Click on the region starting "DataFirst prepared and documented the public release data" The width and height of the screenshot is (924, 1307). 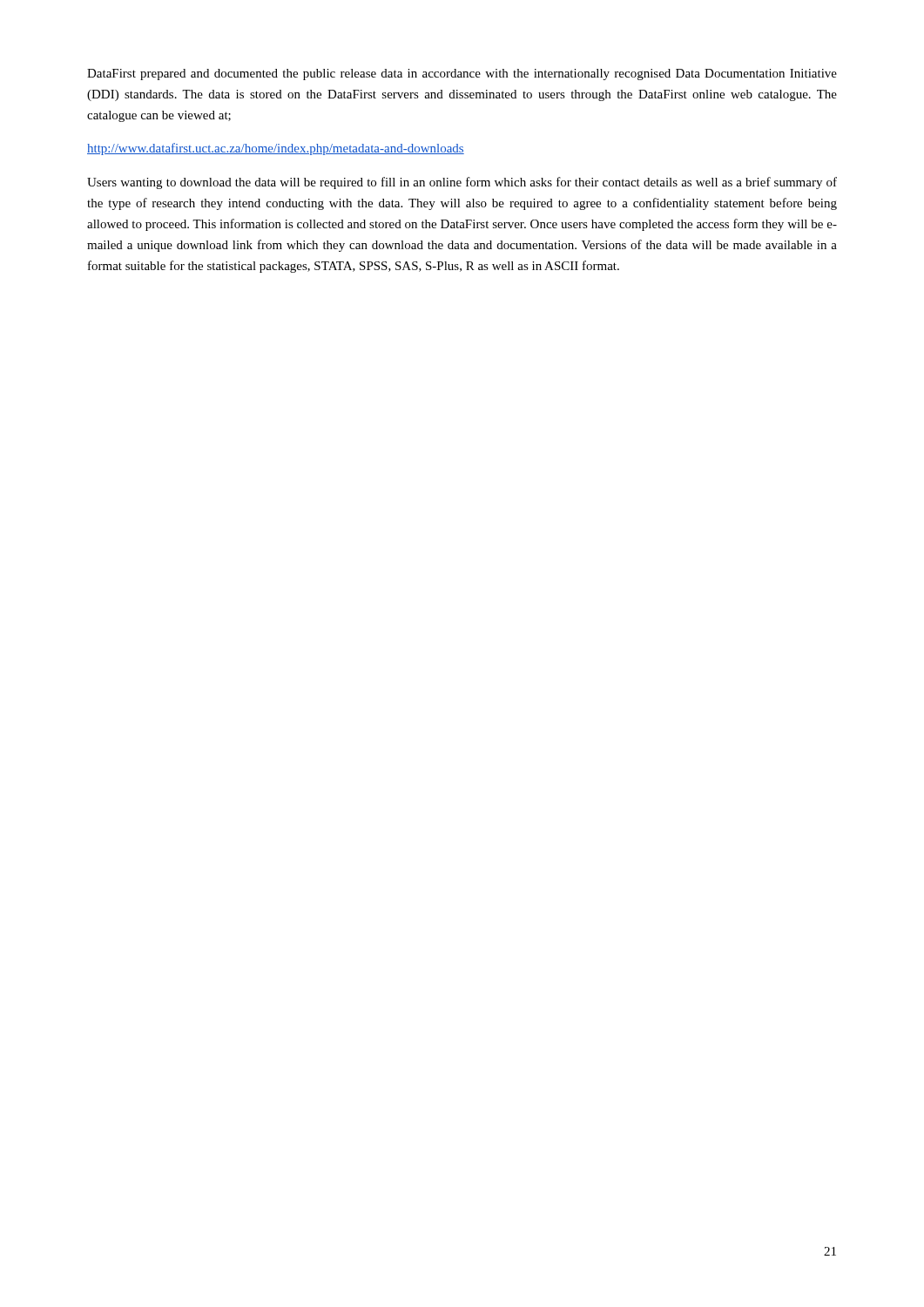pyautogui.click(x=462, y=94)
